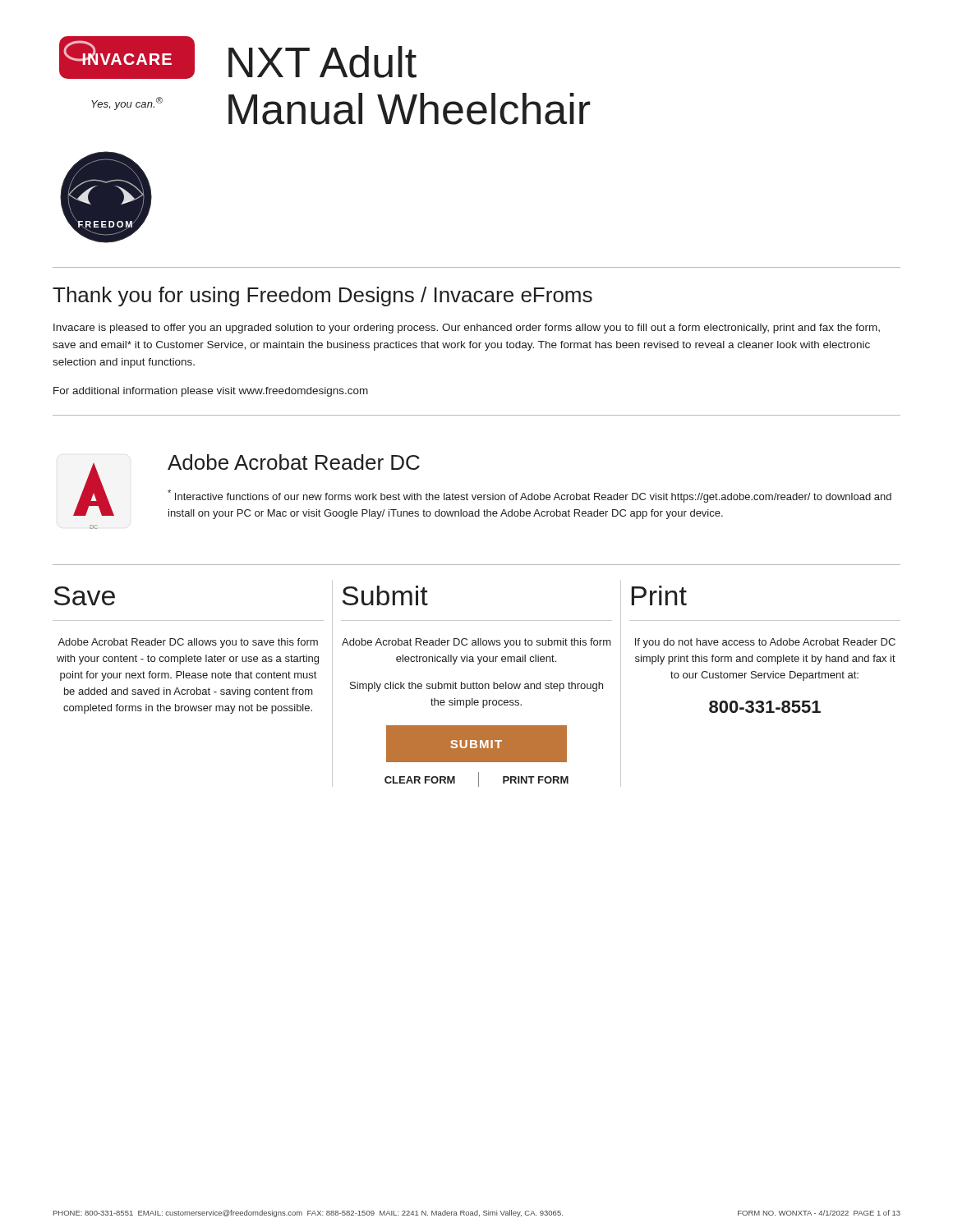This screenshot has width=953, height=1232.
Task: Select the text with the text "For additional information please visit www.freedomdesigns.com"
Action: pos(211,392)
